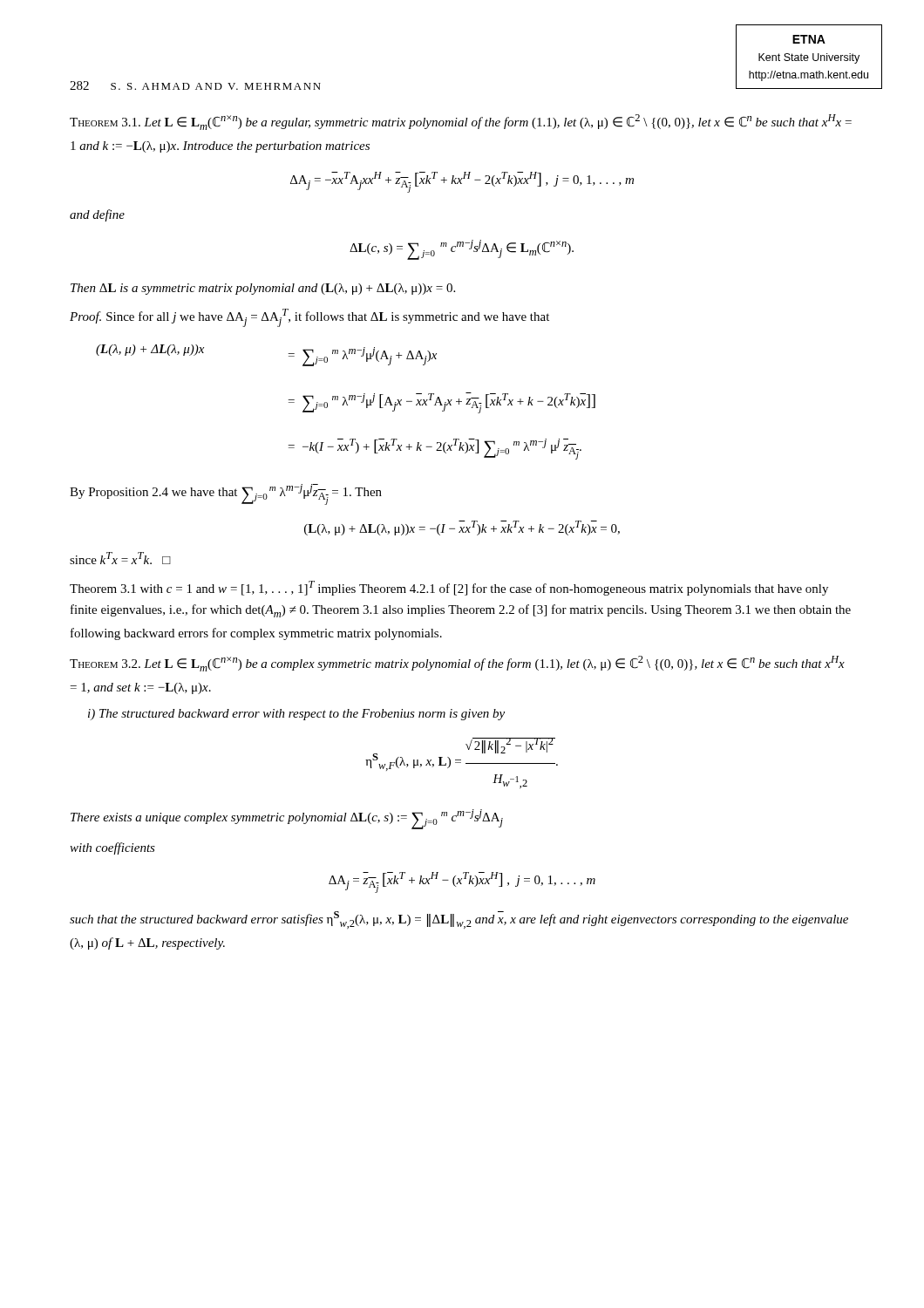Find the text block containing "Then ΔL is a symmetric"
924x1308 pixels.
click(x=263, y=288)
